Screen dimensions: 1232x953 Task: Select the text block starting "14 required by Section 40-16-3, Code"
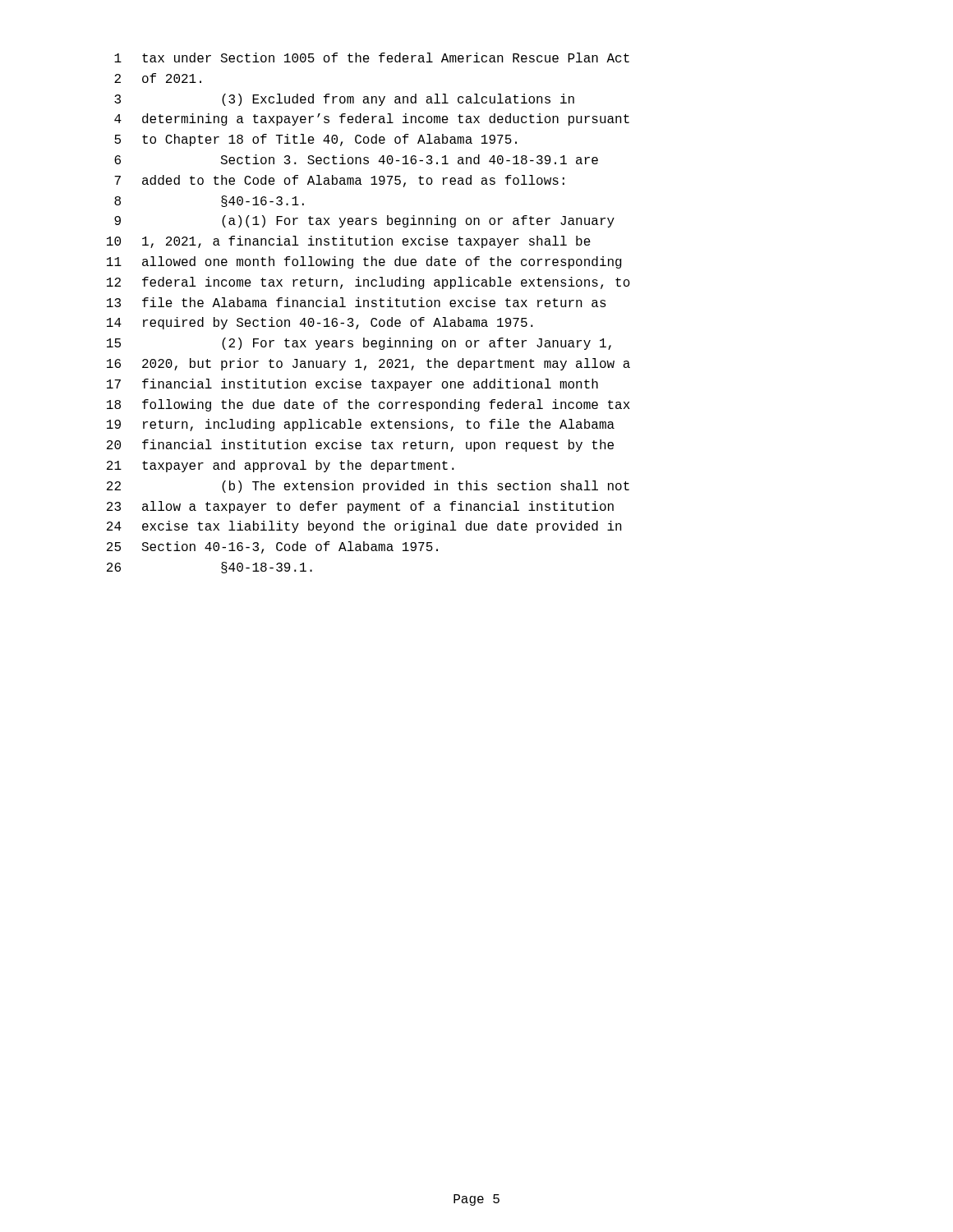[x=485, y=324]
